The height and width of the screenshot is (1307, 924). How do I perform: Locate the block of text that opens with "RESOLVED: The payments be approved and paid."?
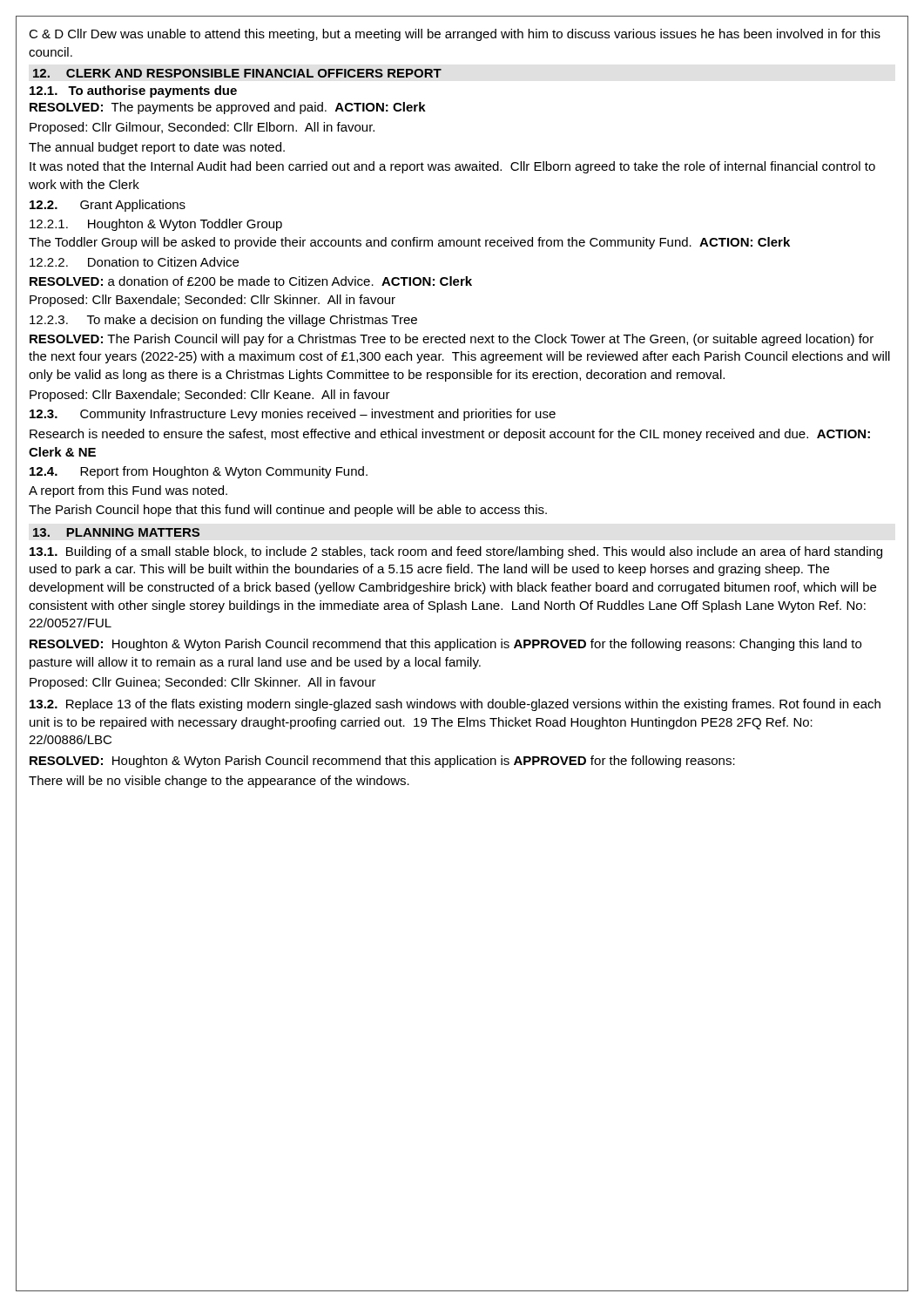[227, 107]
